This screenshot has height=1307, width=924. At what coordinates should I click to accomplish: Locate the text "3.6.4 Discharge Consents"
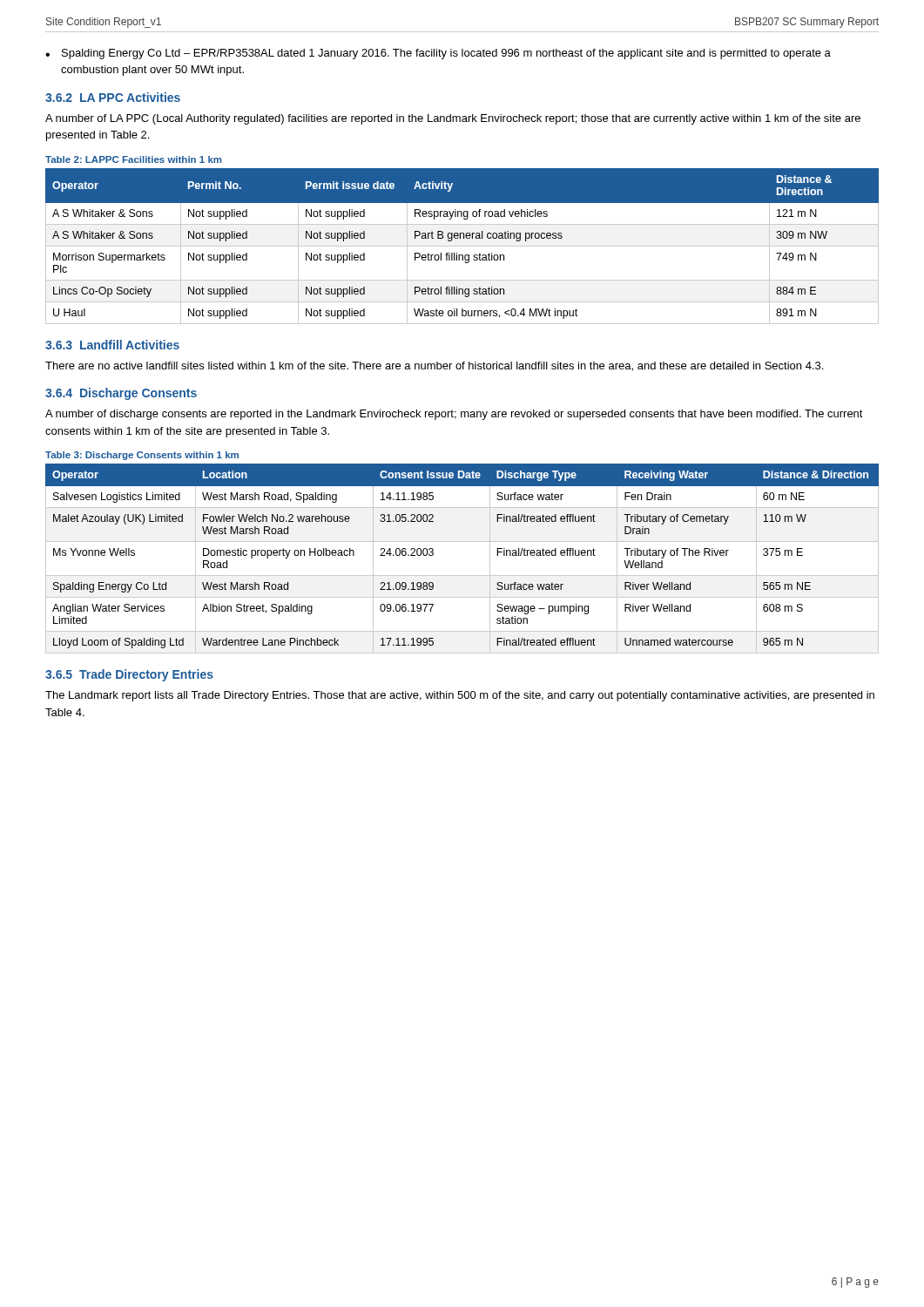click(121, 393)
